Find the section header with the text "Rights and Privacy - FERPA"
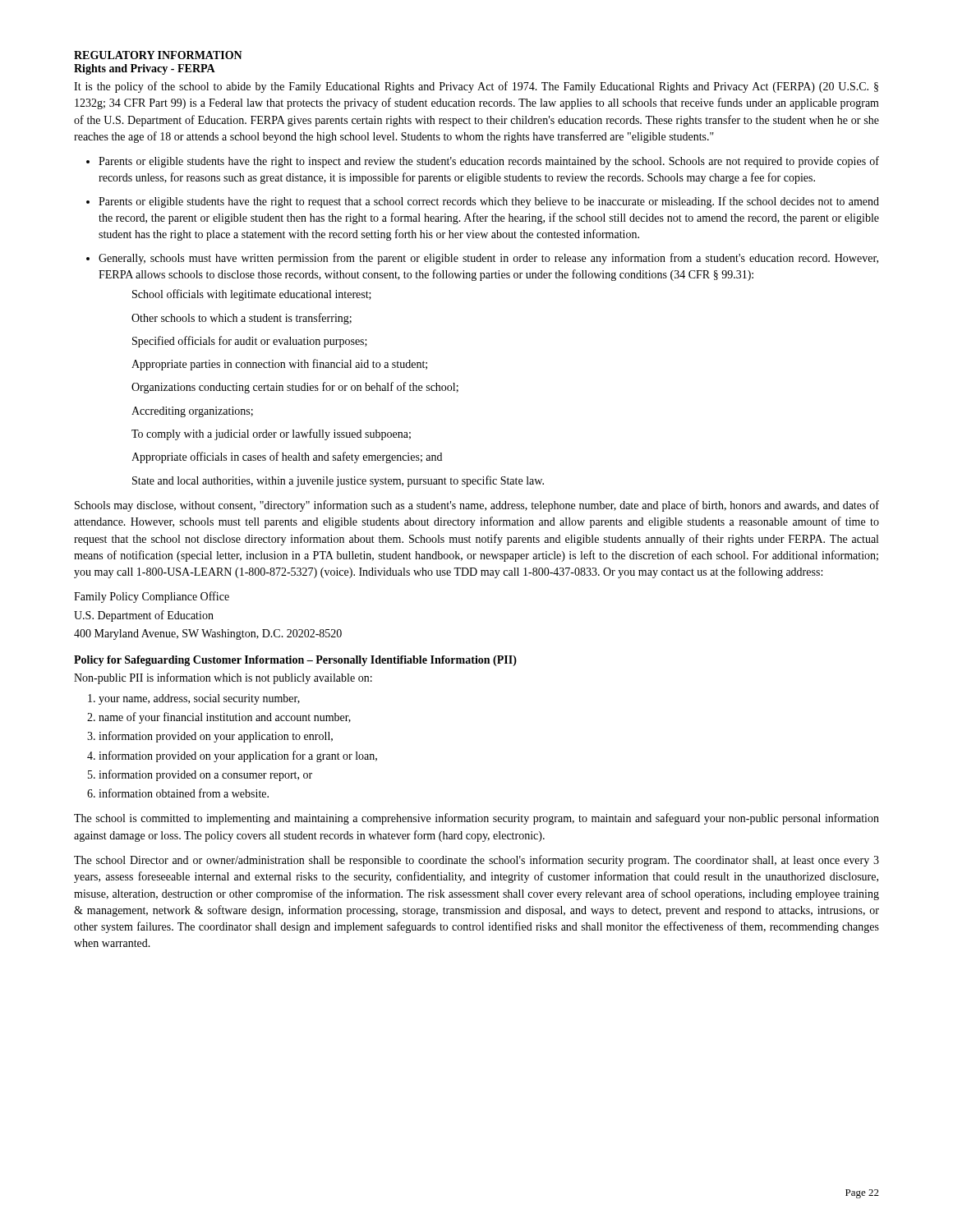The image size is (953, 1232). [144, 69]
